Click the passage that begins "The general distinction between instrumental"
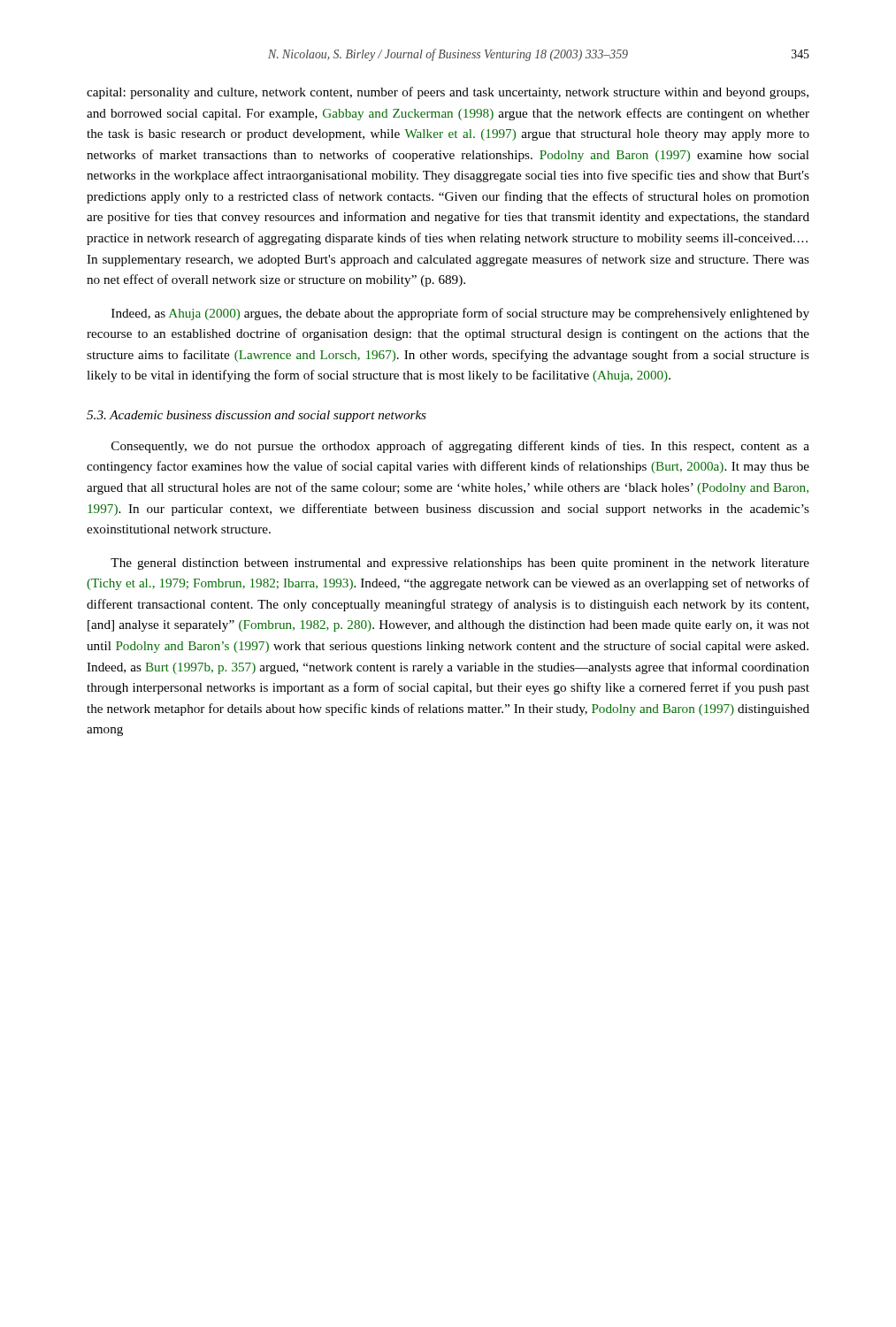The width and height of the screenshot is (896, 1327). [x=448, y=646]
